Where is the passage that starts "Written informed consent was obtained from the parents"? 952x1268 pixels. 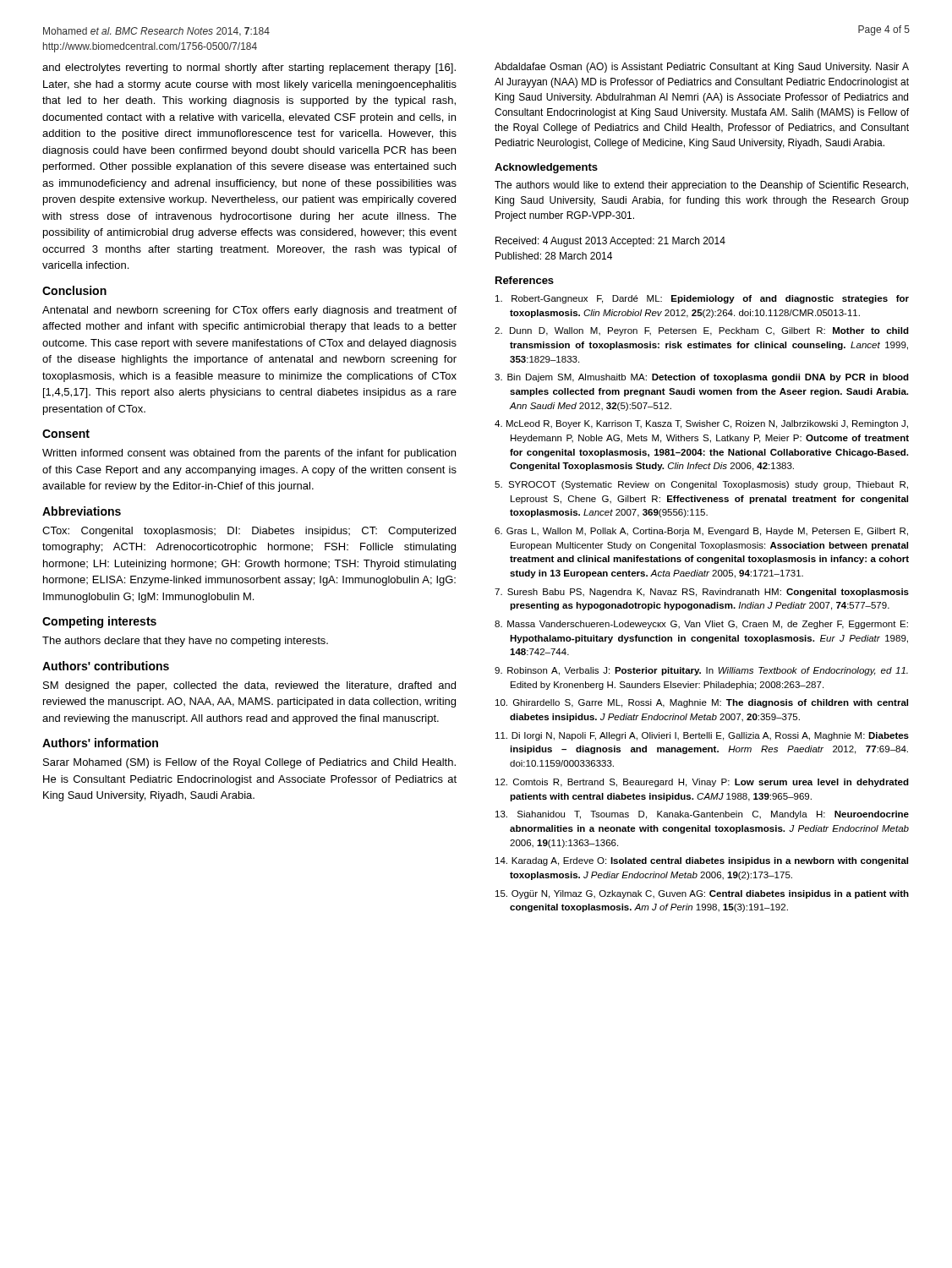click(x=249, y=469)
